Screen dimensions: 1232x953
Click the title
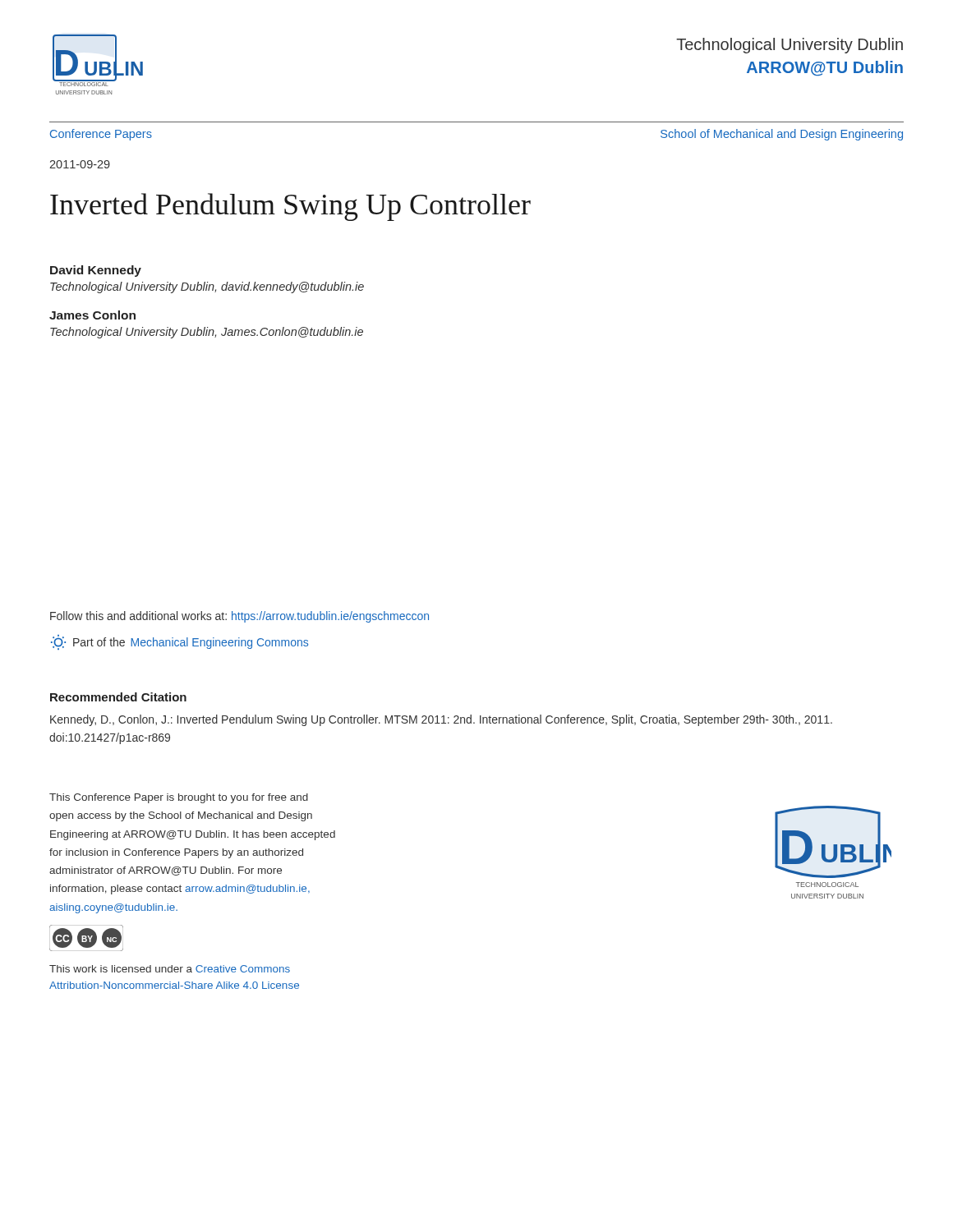point(476,205)
